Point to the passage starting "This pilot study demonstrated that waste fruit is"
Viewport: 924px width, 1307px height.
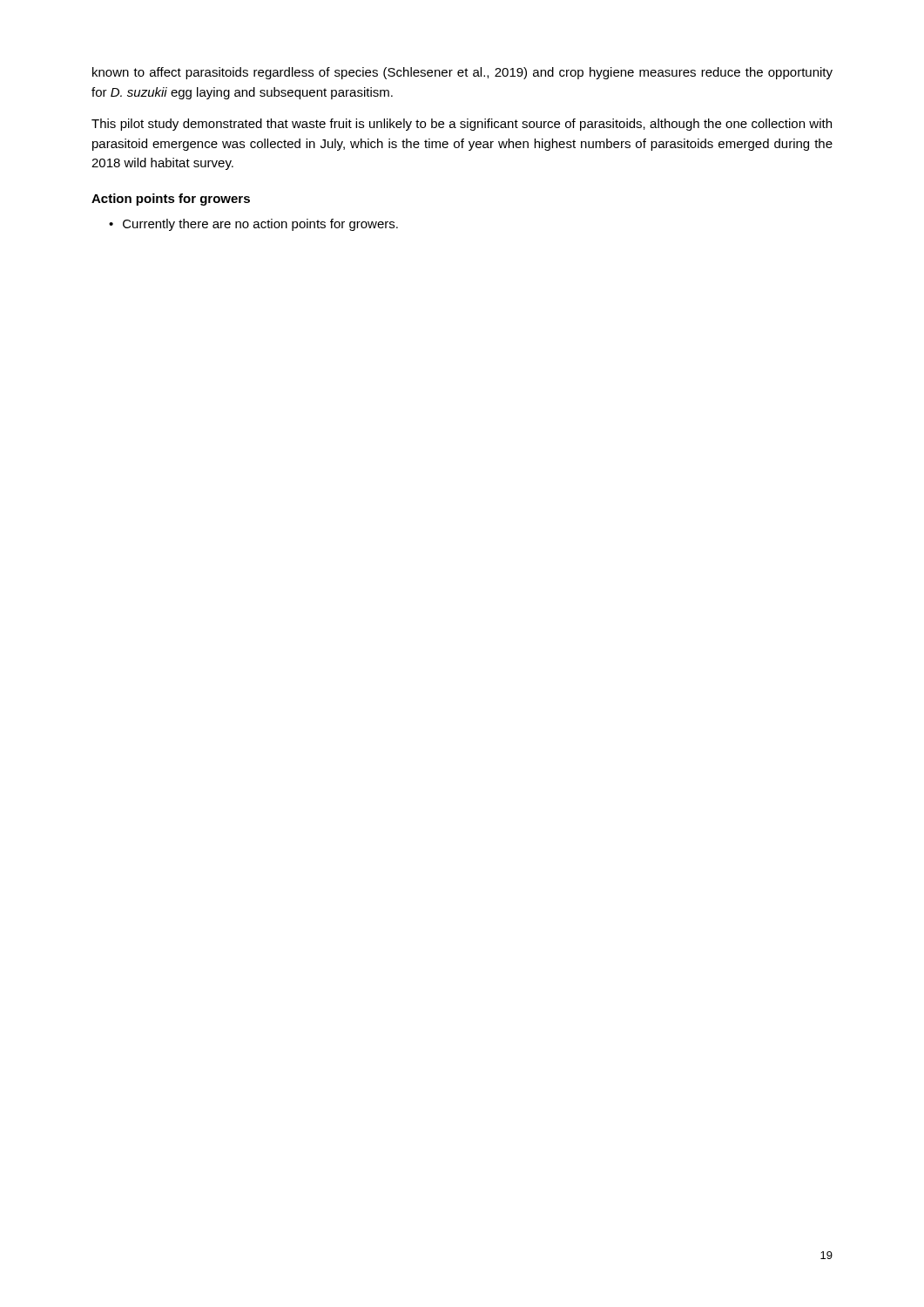(462, 143)
